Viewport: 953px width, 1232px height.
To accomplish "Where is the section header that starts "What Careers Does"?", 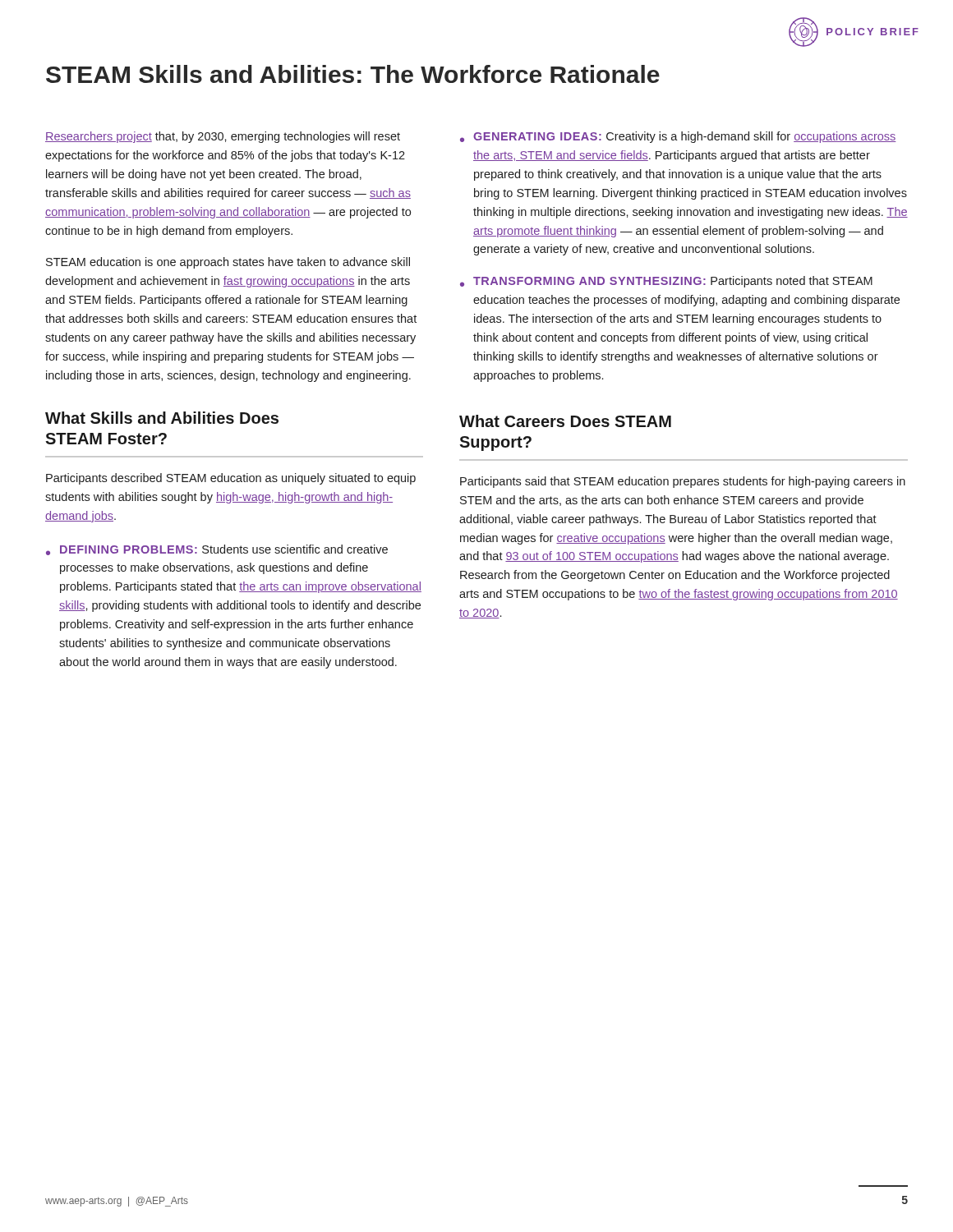I will pyautogui.click(x=565, y=421).
